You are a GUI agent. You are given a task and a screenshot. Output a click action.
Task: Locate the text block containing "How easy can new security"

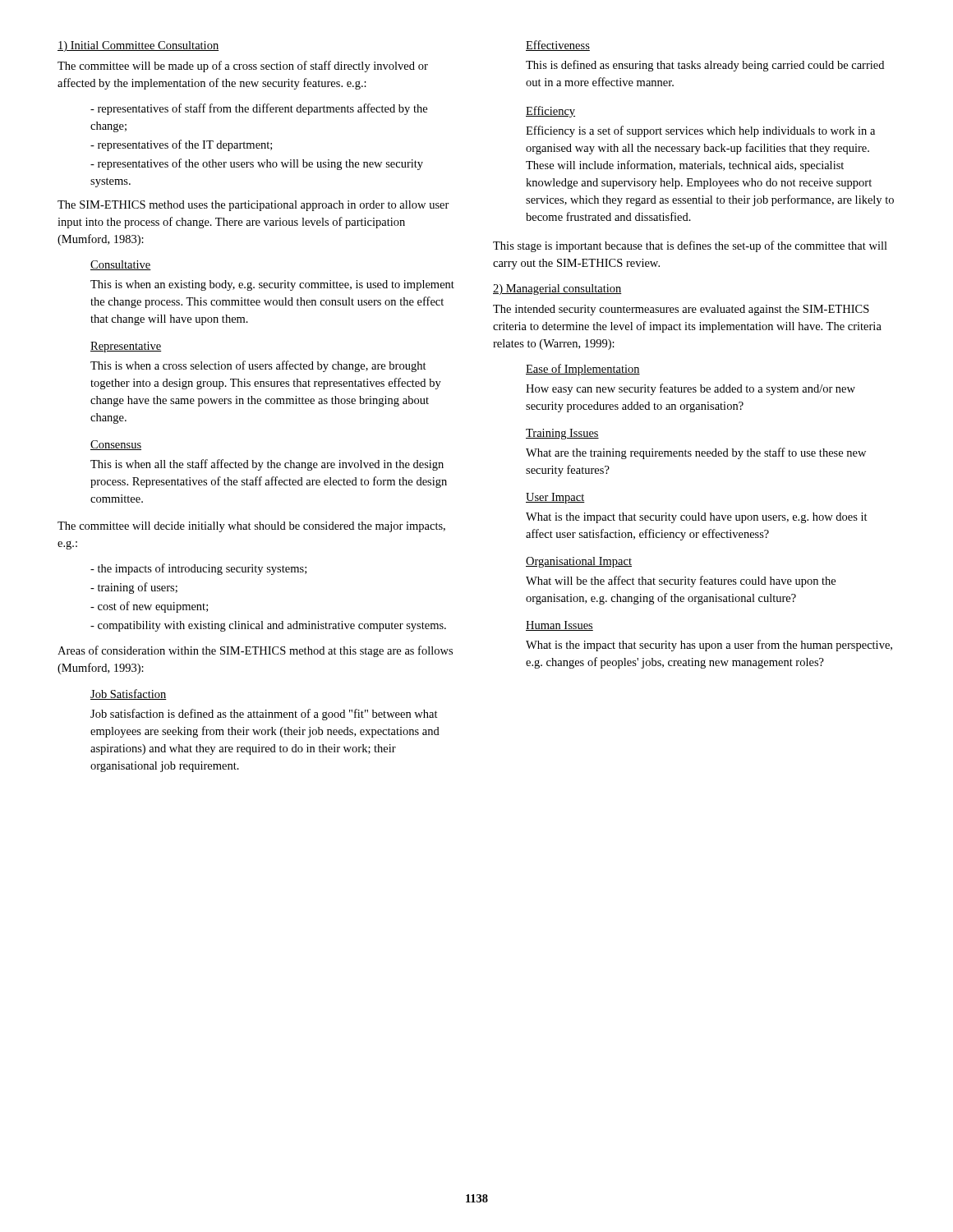coord(690,397)
